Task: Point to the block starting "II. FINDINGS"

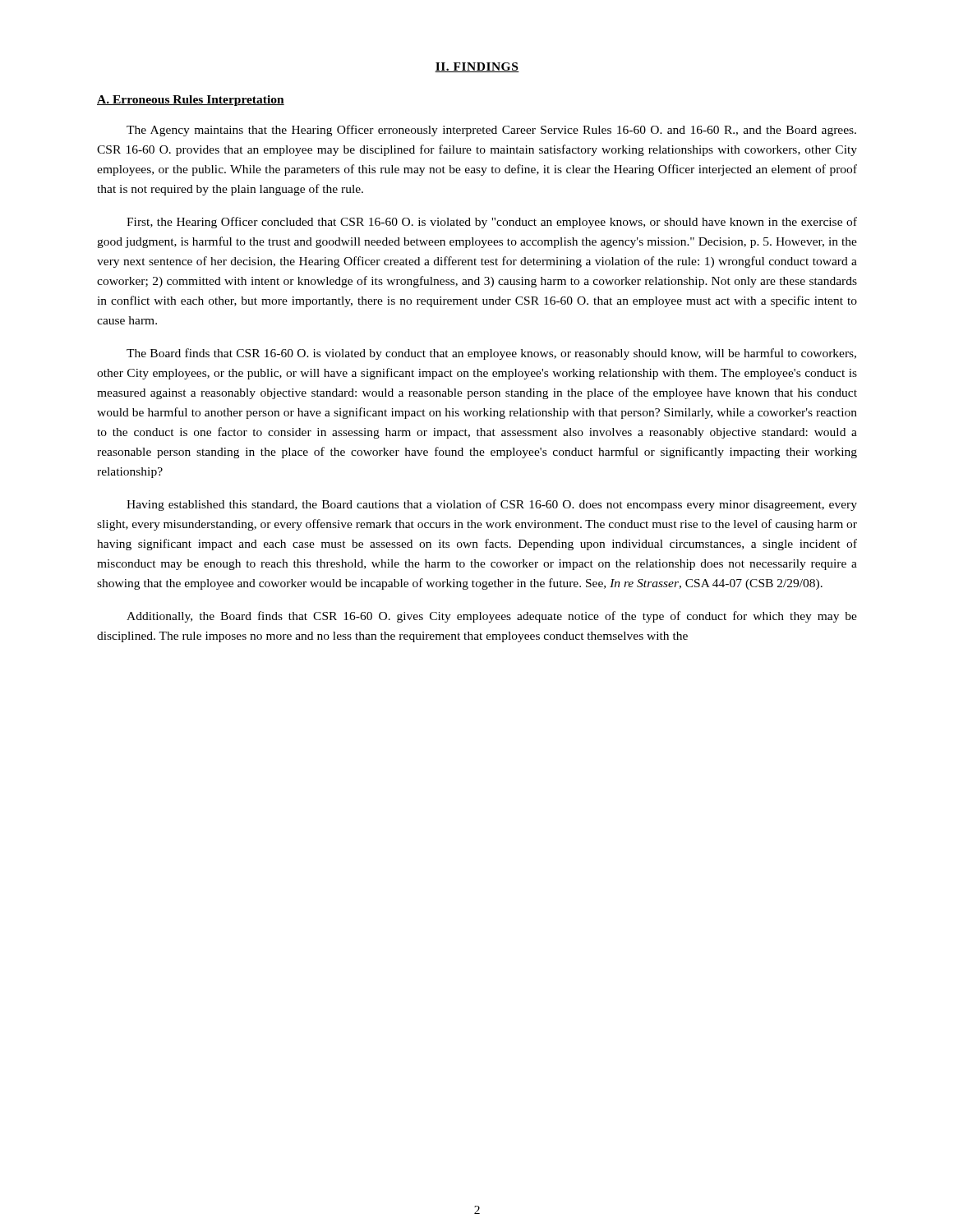Action: [x=477, y=66]
